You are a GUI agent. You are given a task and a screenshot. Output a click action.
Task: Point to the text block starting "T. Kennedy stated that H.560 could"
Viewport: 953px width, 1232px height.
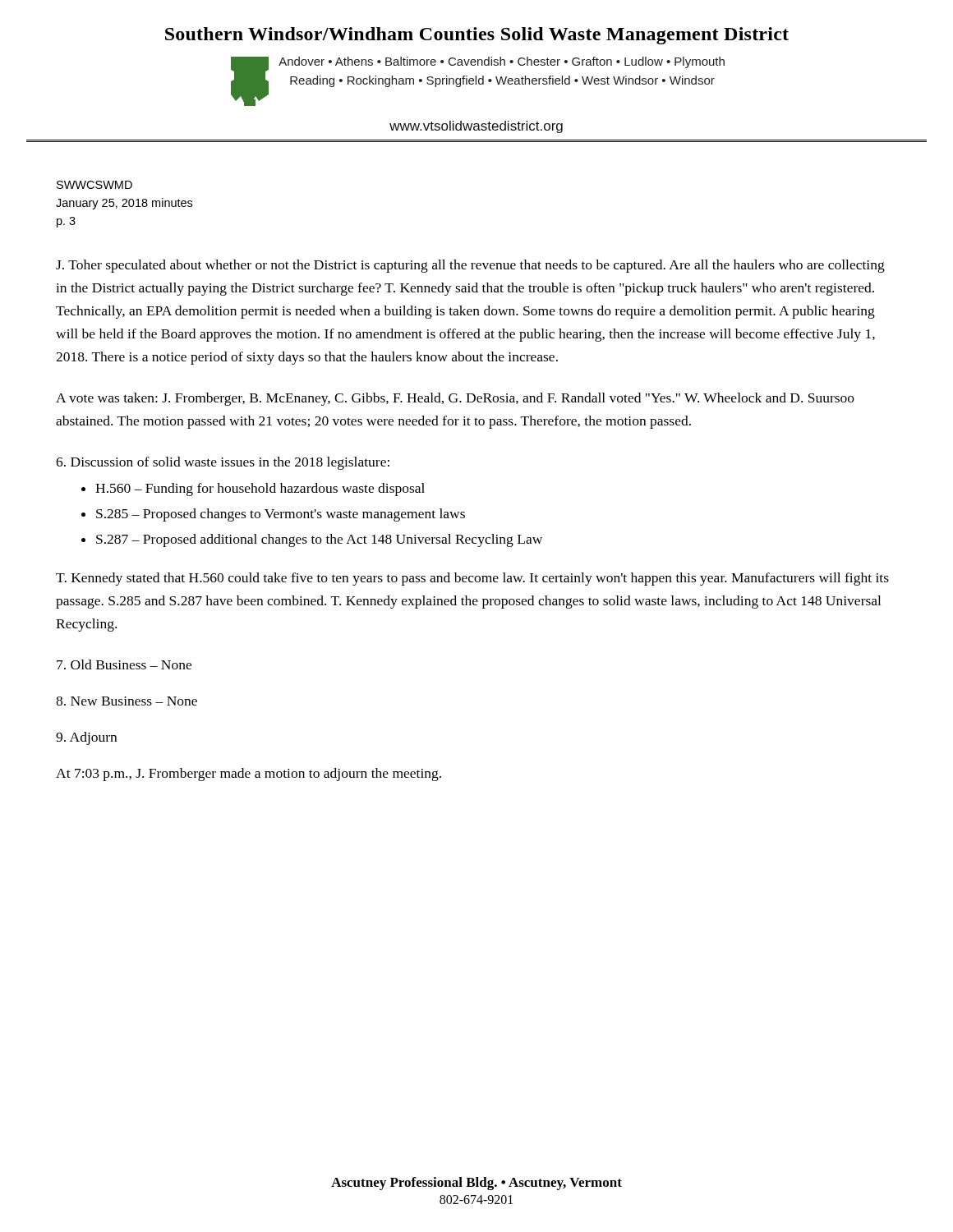click(x=472, y=600)
